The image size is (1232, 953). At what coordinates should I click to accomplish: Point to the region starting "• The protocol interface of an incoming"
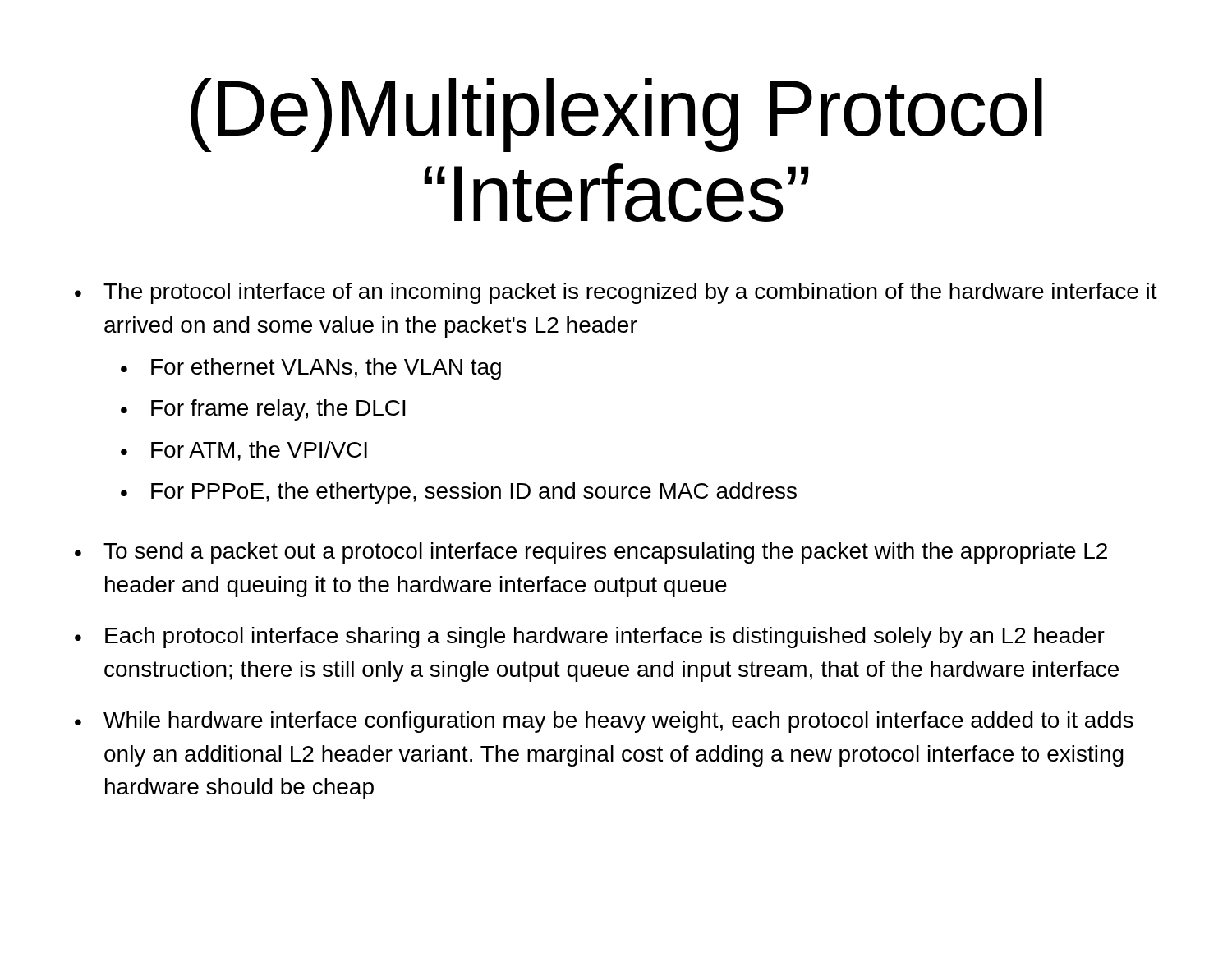[x=616, y=293]
